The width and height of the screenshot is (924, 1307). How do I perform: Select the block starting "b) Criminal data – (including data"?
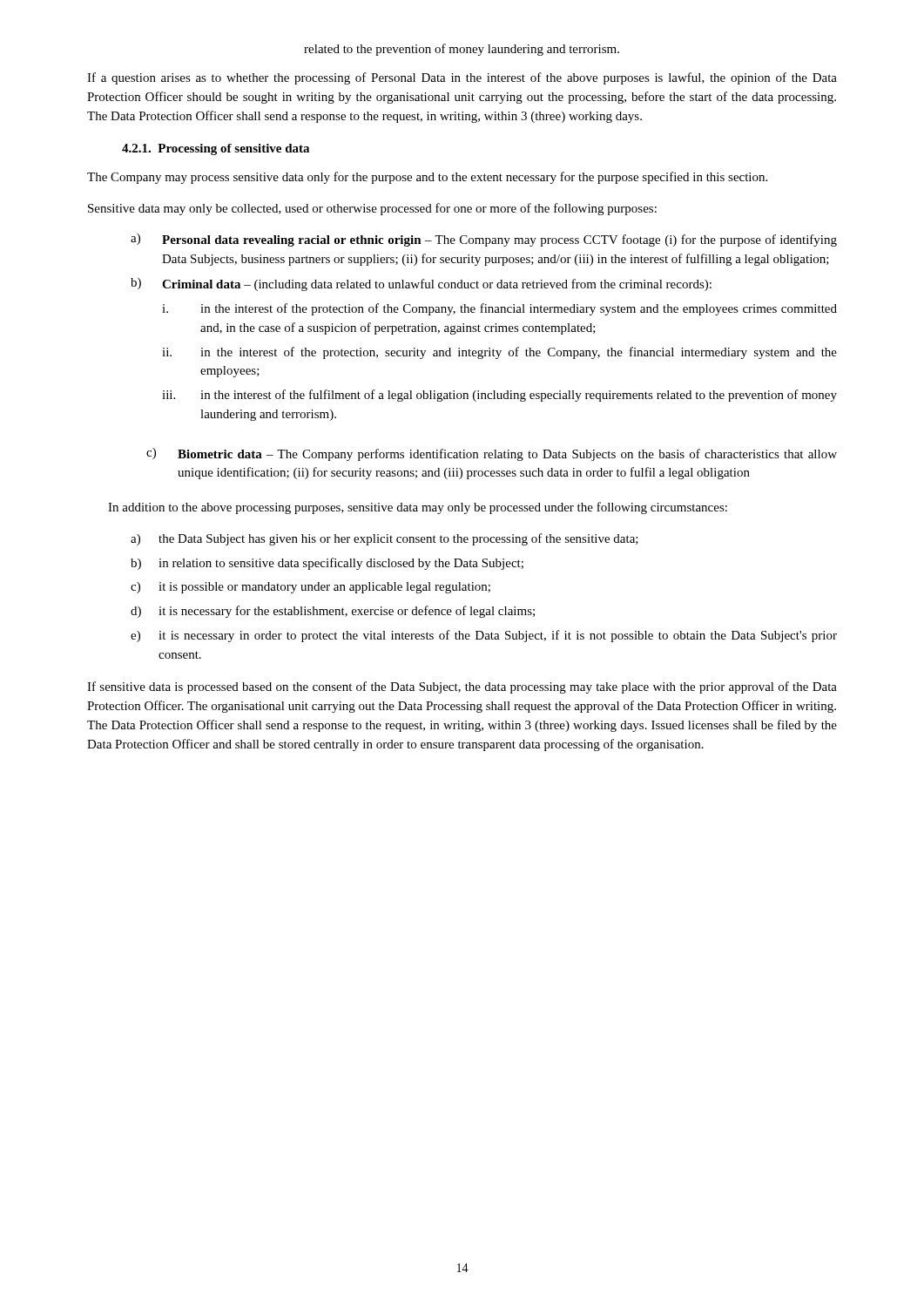click(x=484, y=352)
